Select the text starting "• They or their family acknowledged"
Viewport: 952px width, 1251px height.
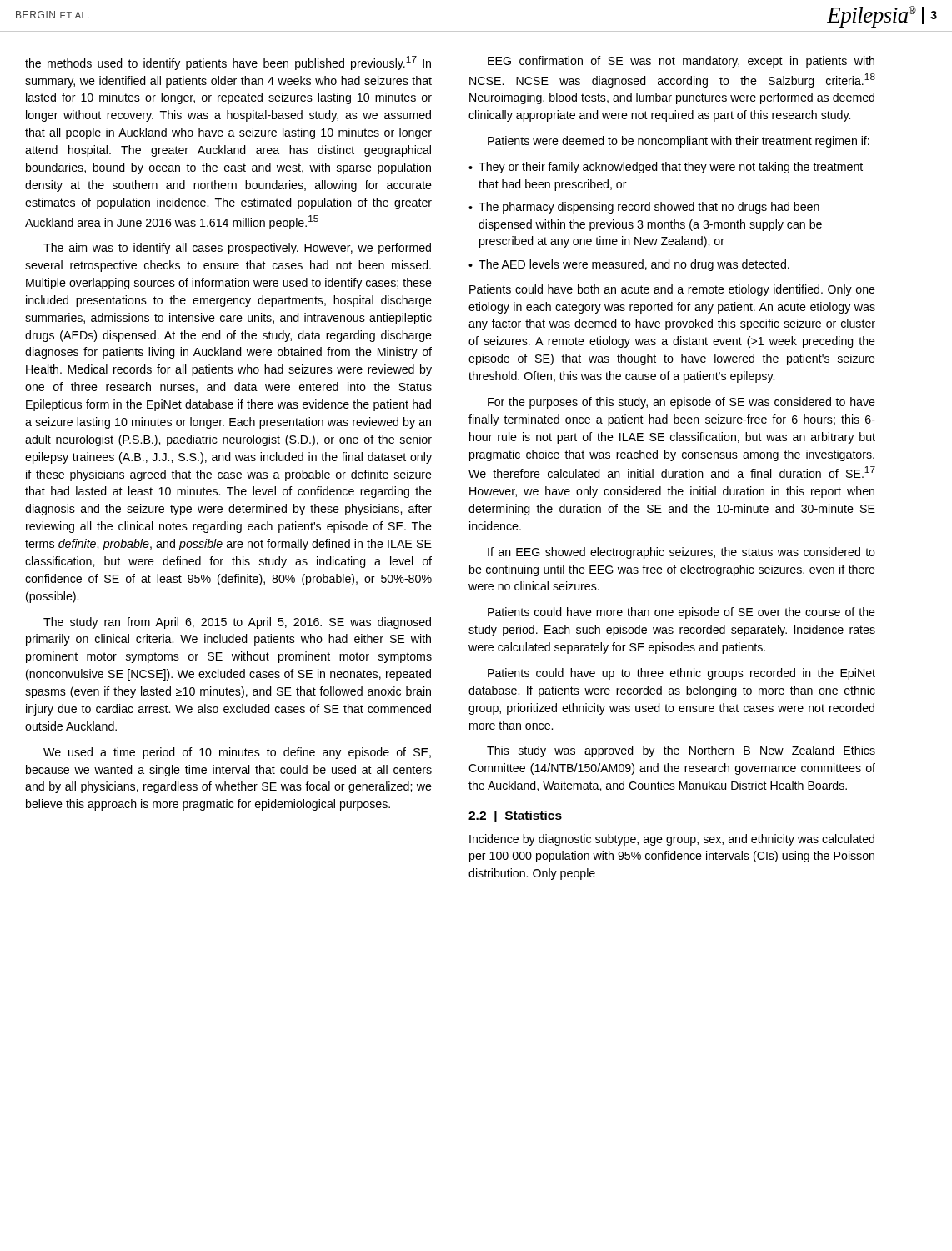click(x=672, y=176)
